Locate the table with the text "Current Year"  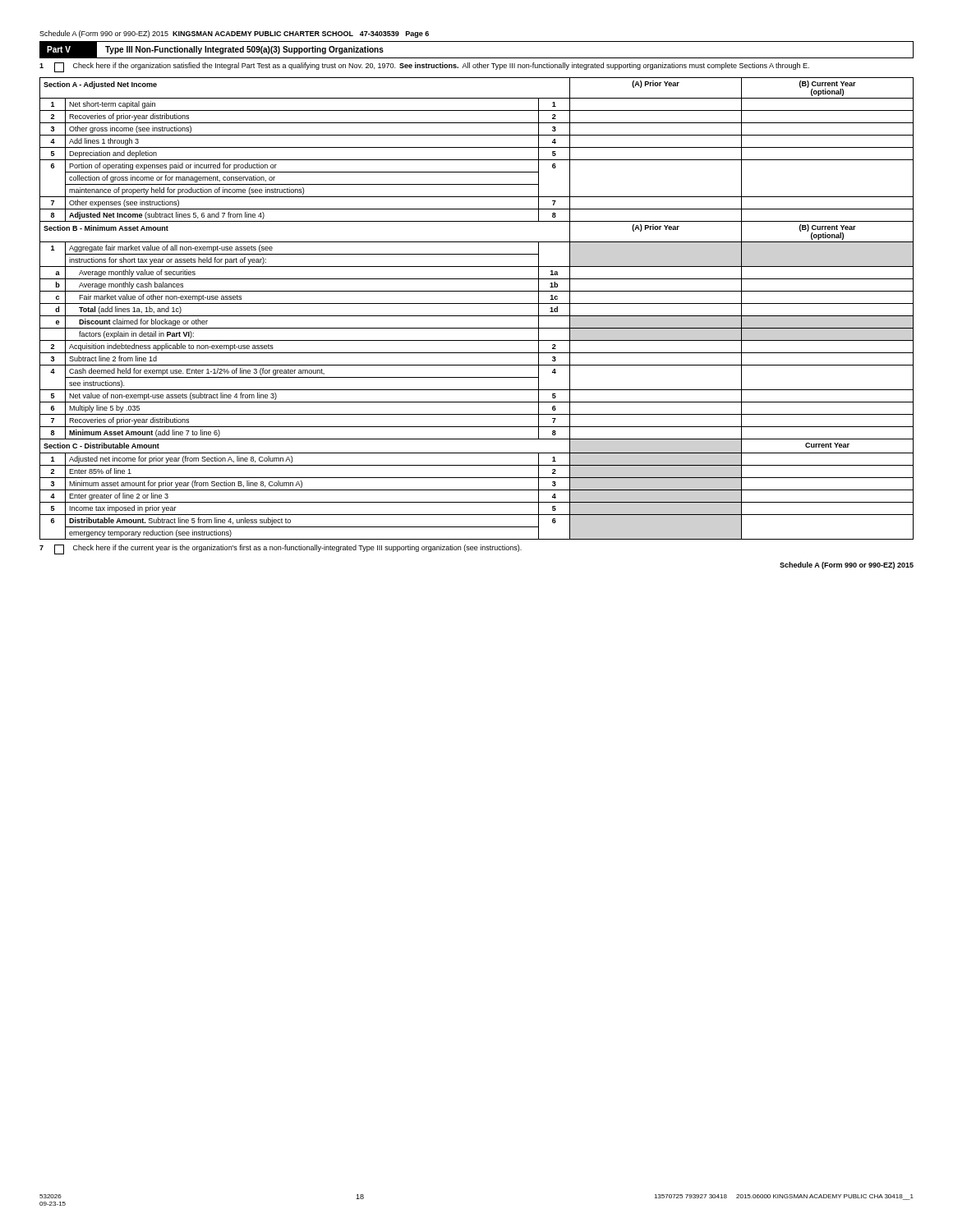click(476, 308)
